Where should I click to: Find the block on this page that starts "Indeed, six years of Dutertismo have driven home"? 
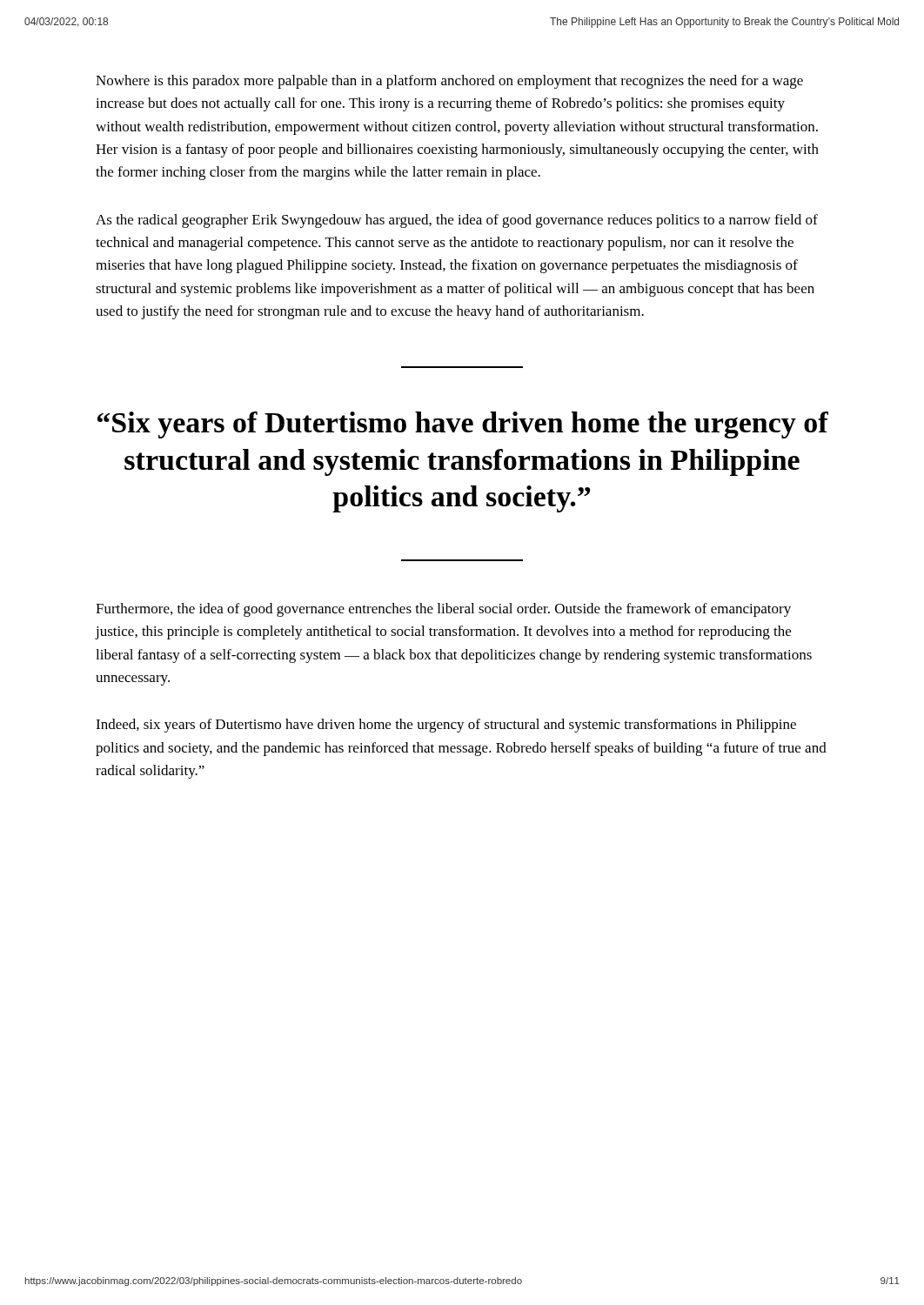point(461,748)
